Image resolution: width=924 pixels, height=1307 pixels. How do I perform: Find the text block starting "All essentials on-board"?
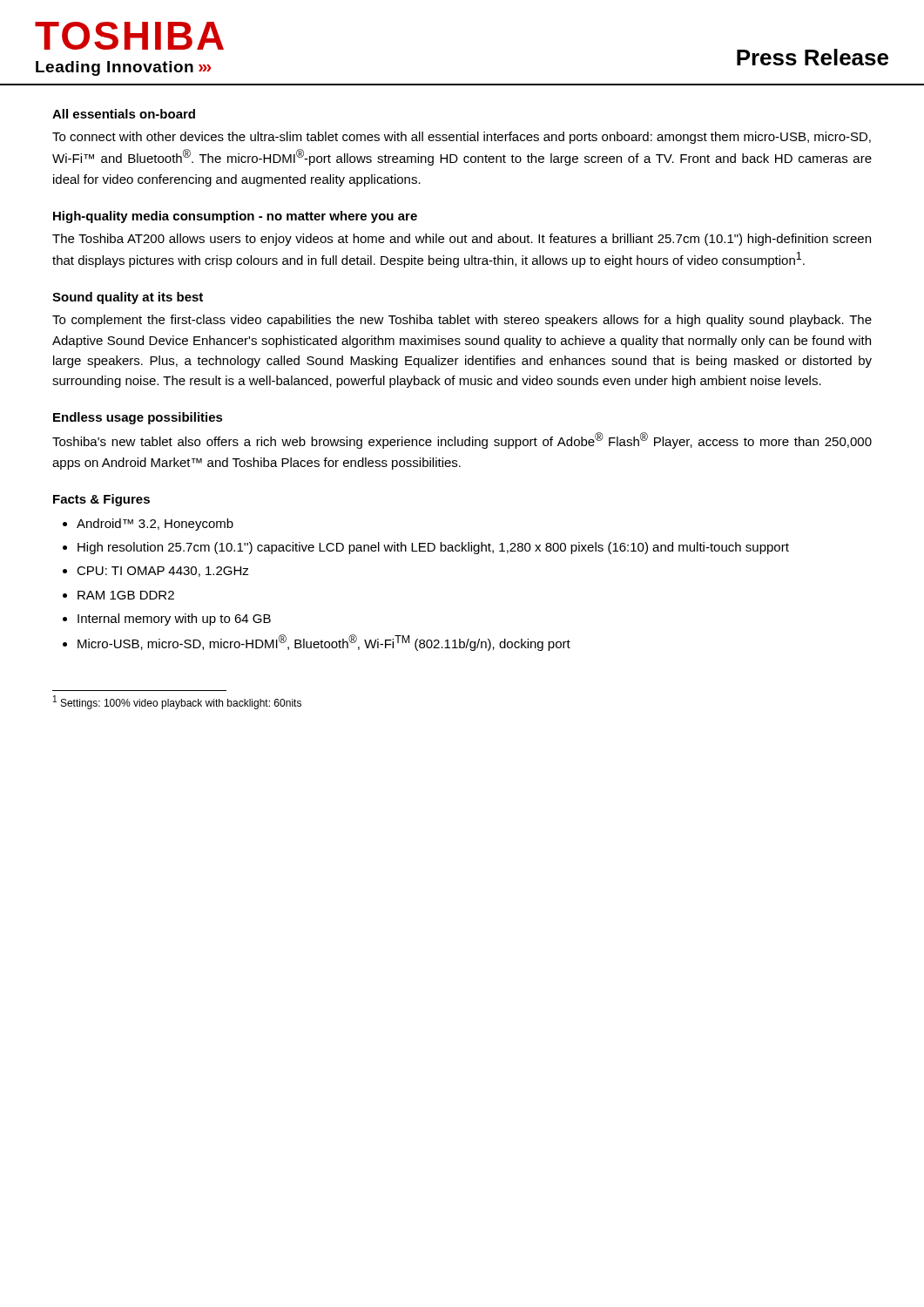(124, 114)
